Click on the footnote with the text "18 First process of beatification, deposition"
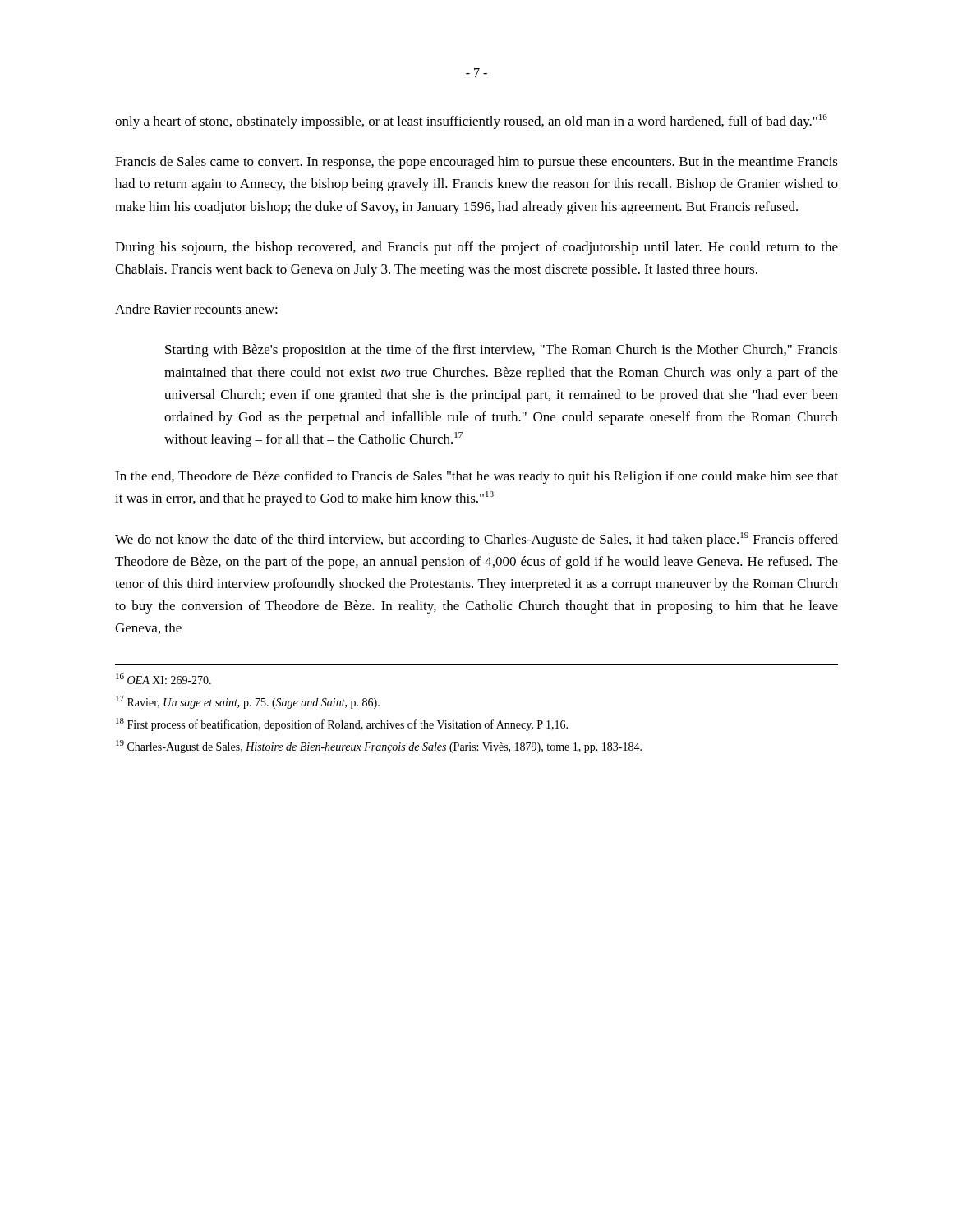Viewport: 953px width, 1232px height. click(x=342, y=723)
